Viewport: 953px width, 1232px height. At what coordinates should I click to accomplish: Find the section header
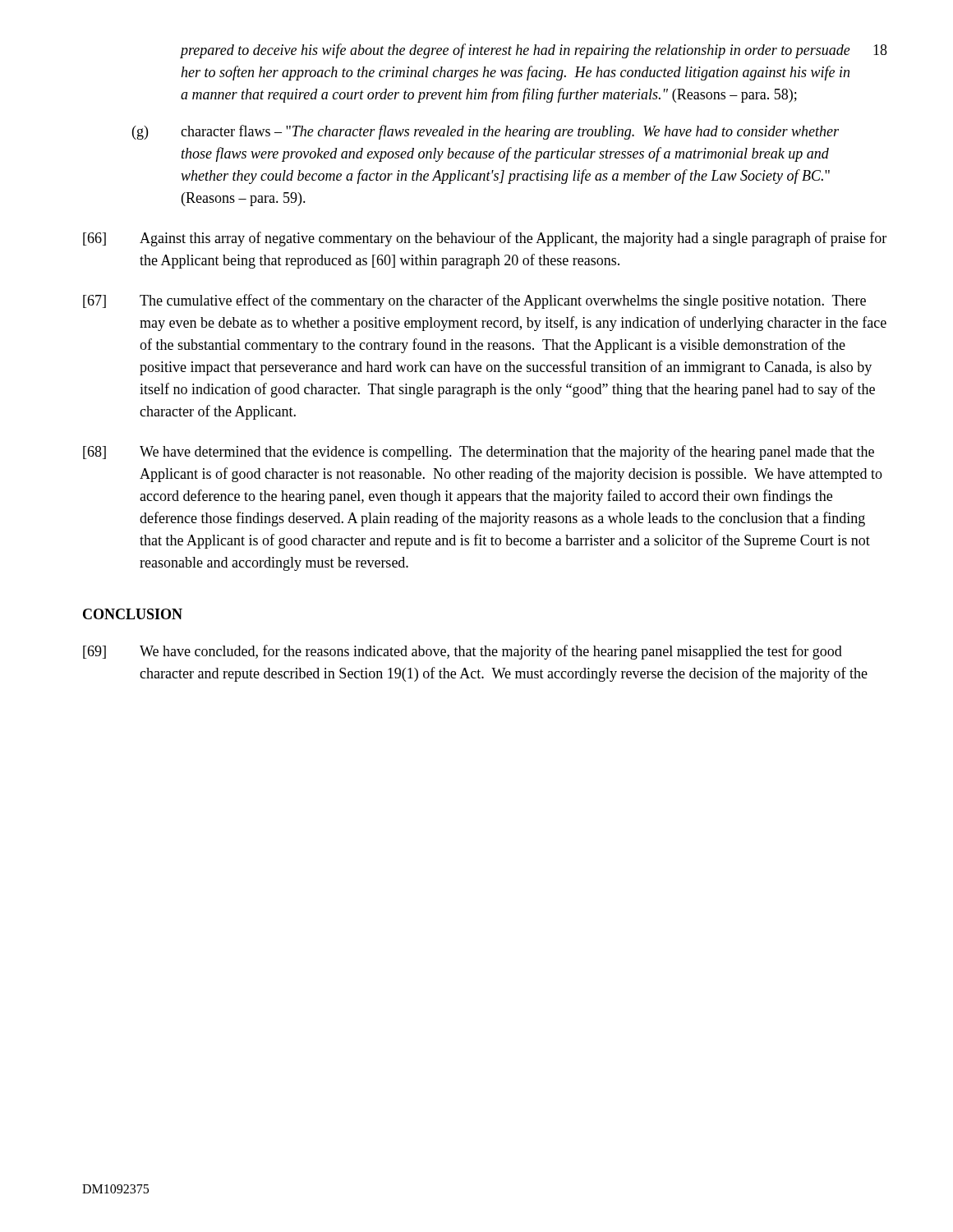tap(132, 614)
